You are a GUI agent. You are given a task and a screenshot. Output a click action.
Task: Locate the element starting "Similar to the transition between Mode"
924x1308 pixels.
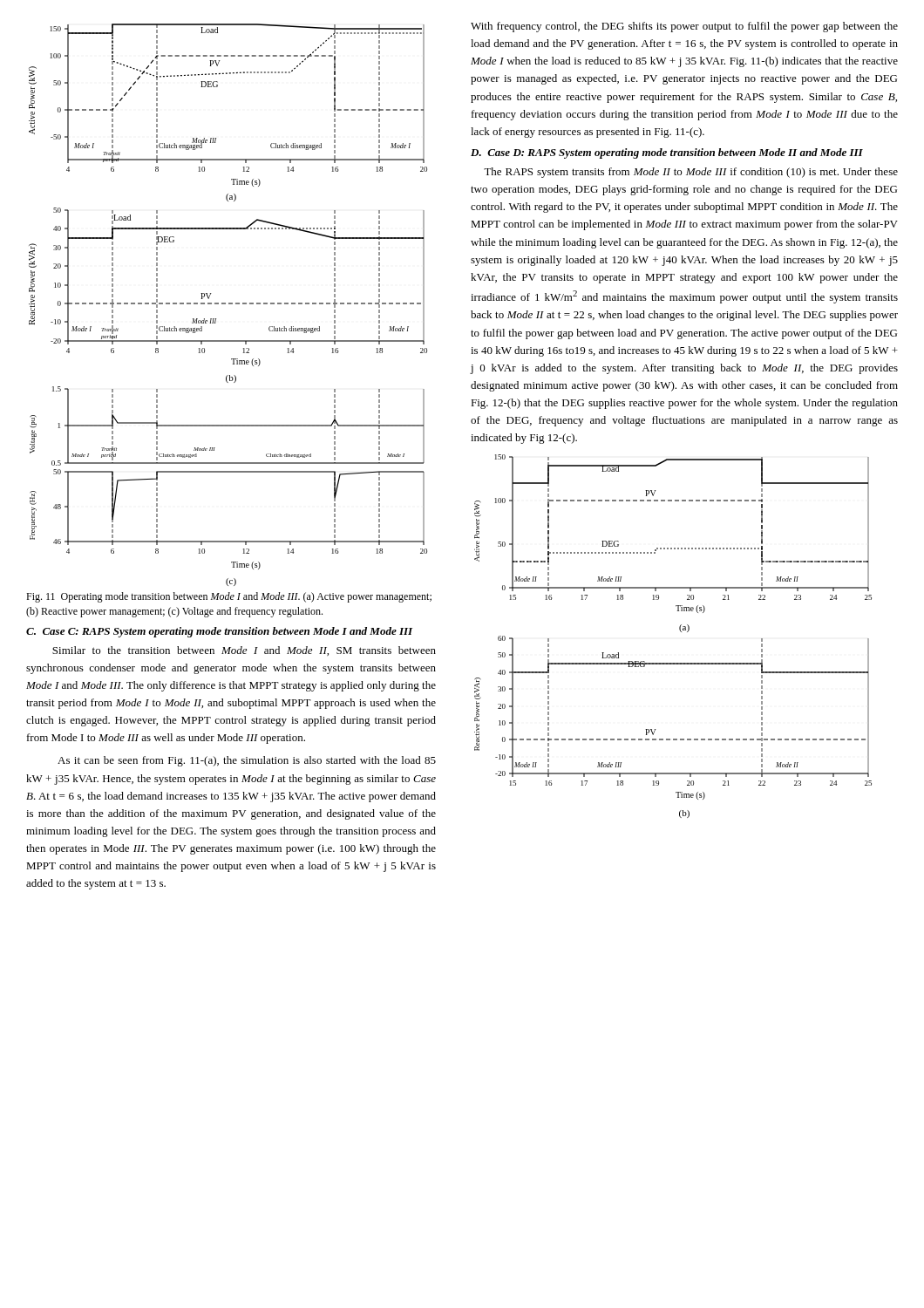pyautogui.click(x=231, y=767)
